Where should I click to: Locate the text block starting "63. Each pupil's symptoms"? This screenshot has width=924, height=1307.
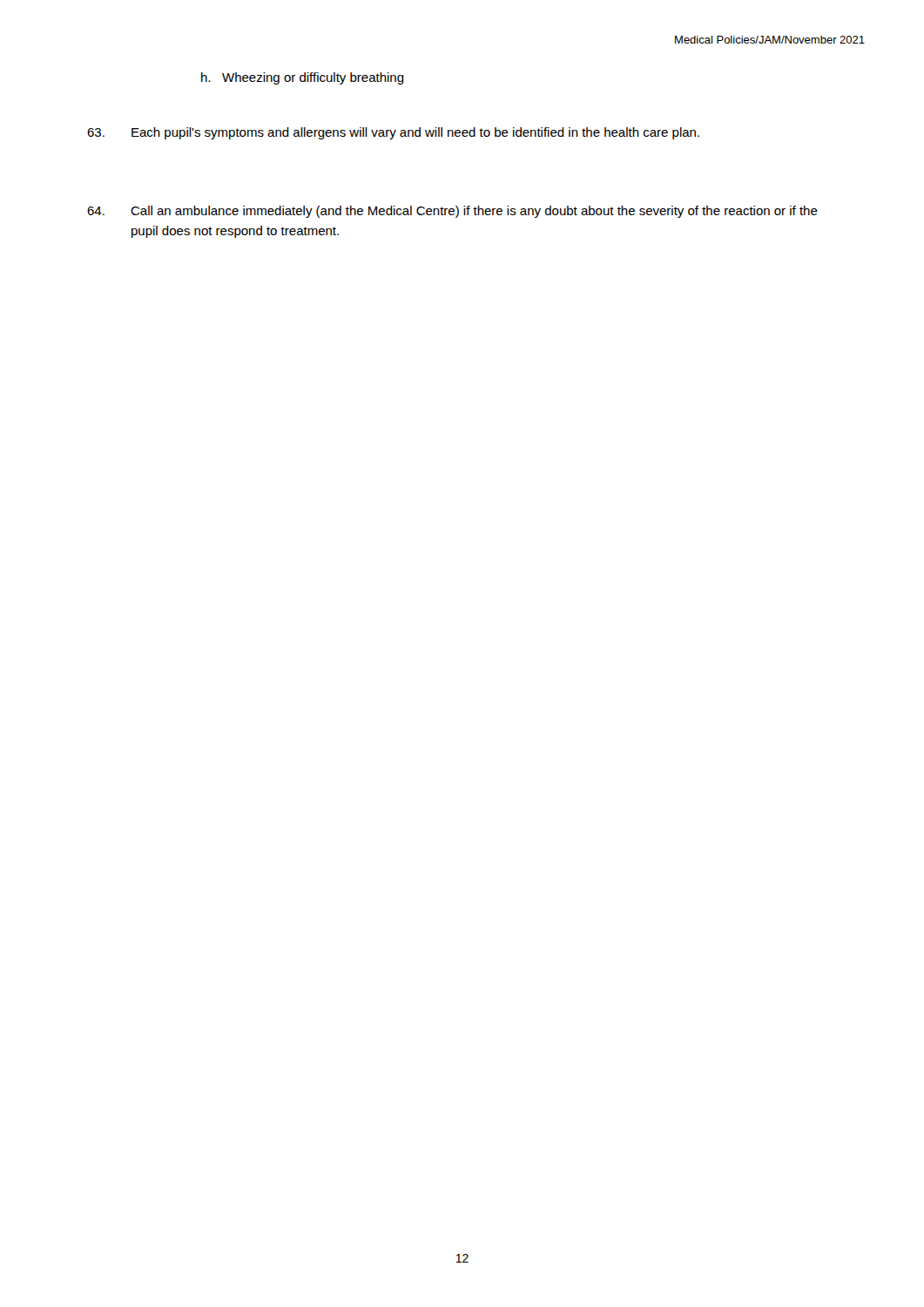pyautogui.click(x=394, y=132)
